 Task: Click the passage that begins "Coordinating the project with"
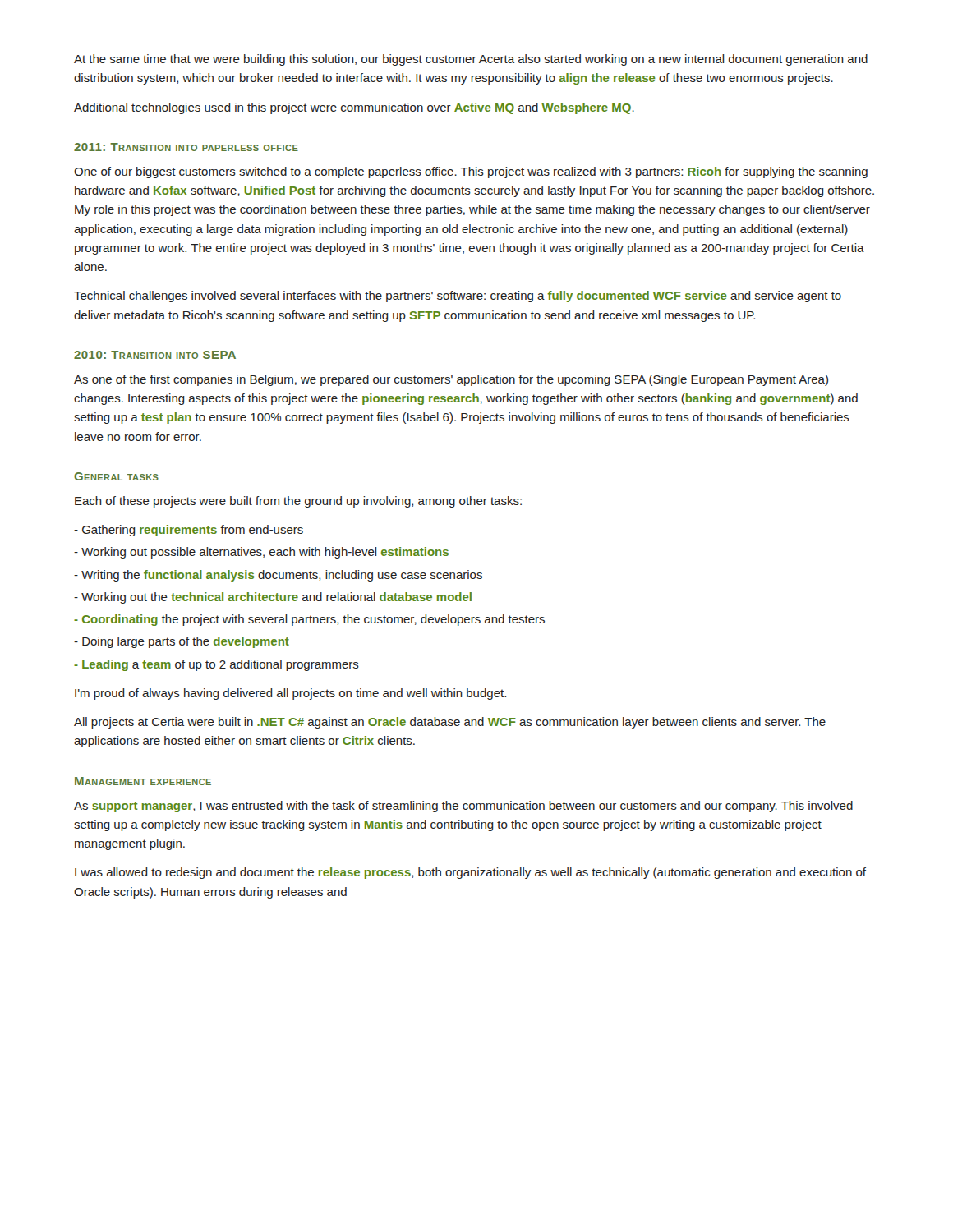(476, 619)
